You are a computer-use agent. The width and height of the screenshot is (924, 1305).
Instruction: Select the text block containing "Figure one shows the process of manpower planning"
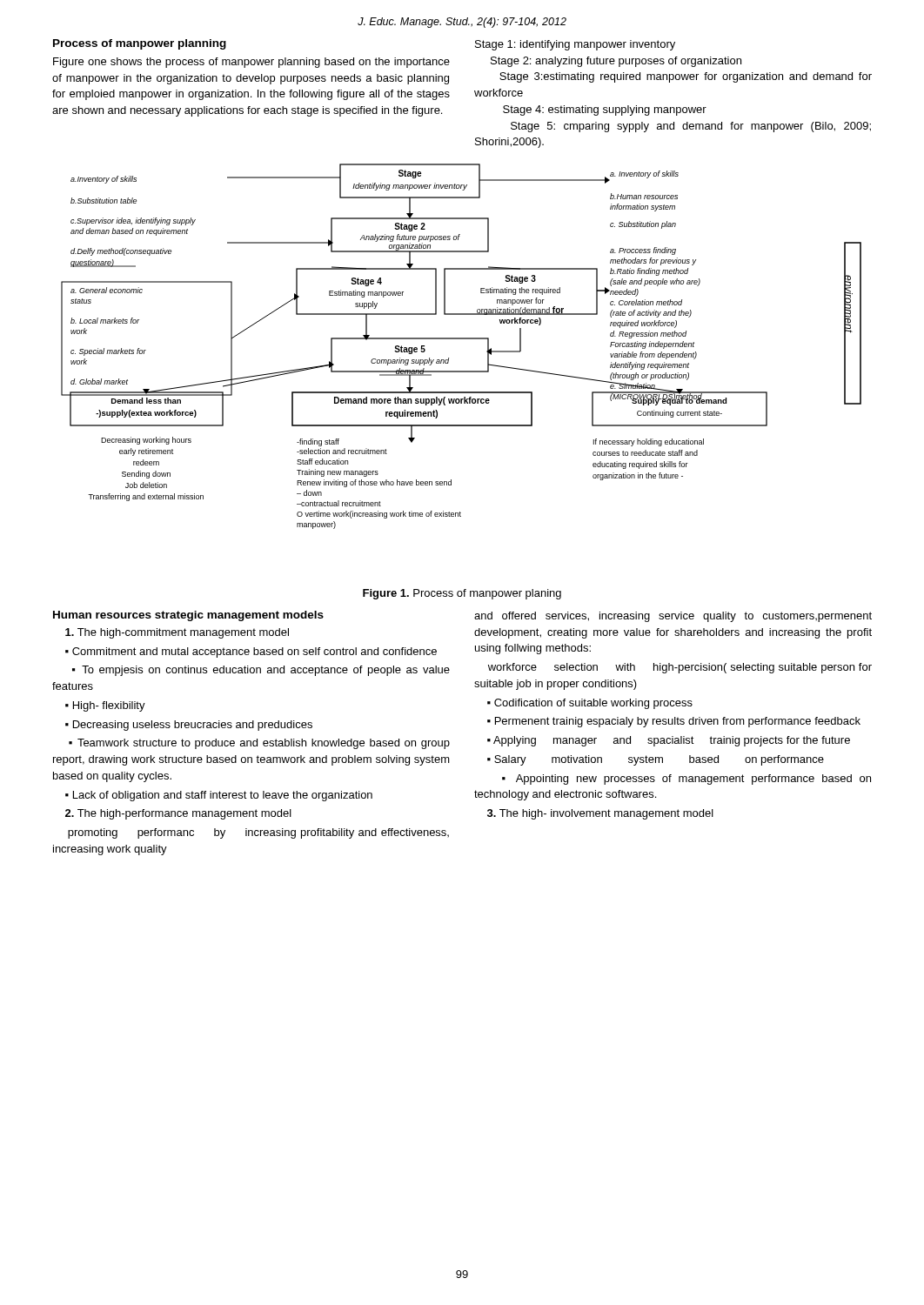click(x=251, y=86)
